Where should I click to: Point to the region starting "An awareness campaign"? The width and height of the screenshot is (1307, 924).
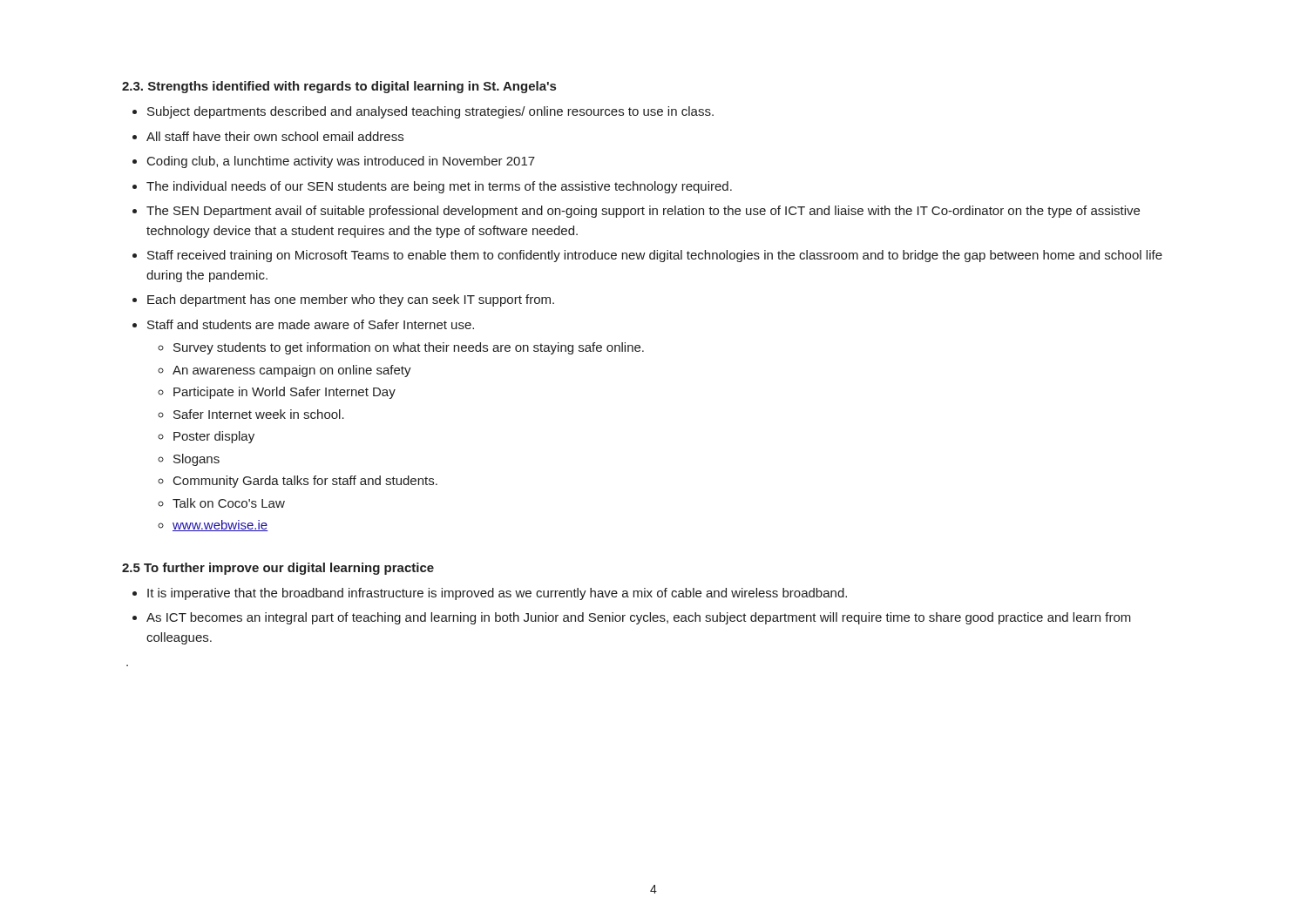click(292, 369)
